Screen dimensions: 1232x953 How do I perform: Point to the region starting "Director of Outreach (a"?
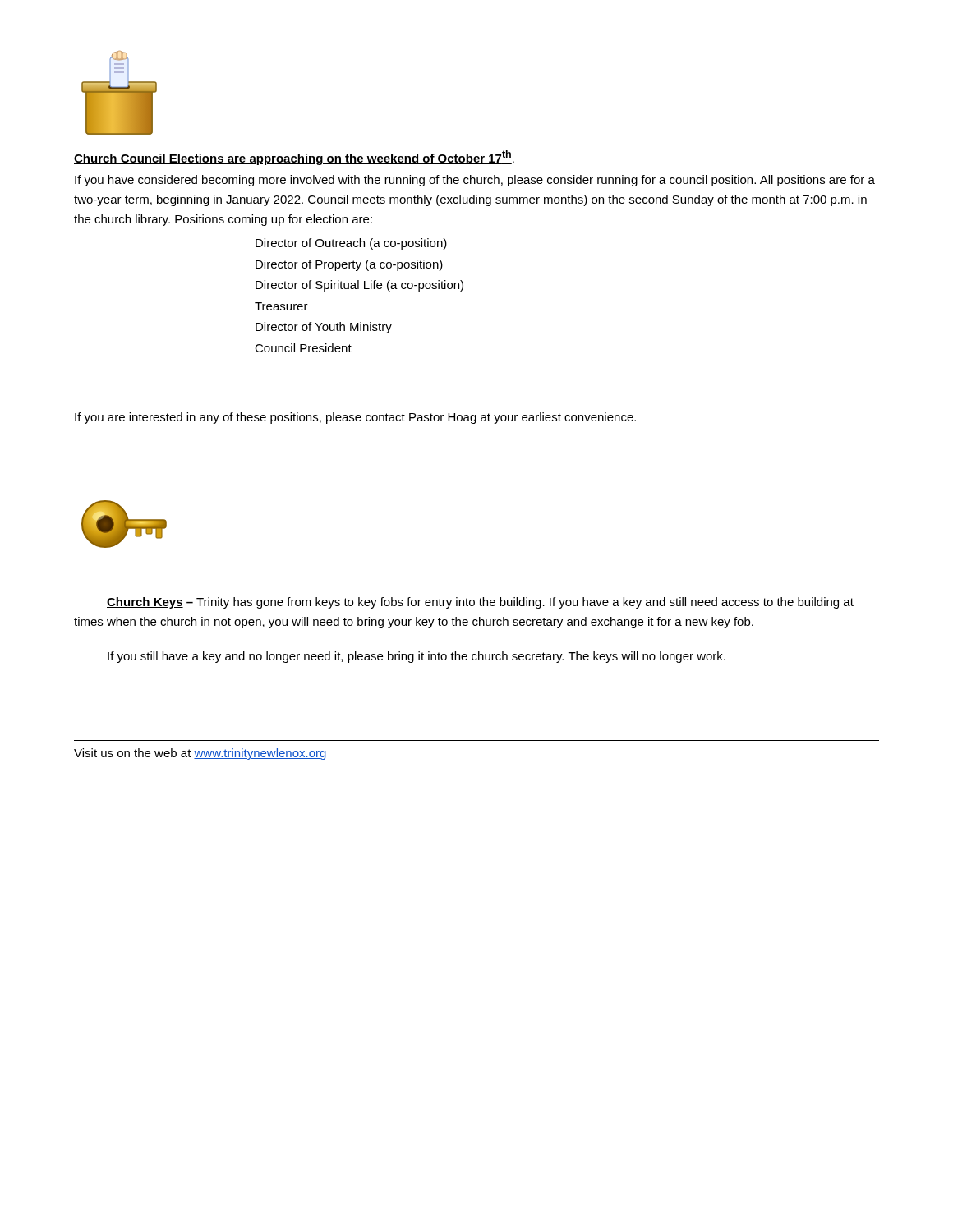click(351, 243)
